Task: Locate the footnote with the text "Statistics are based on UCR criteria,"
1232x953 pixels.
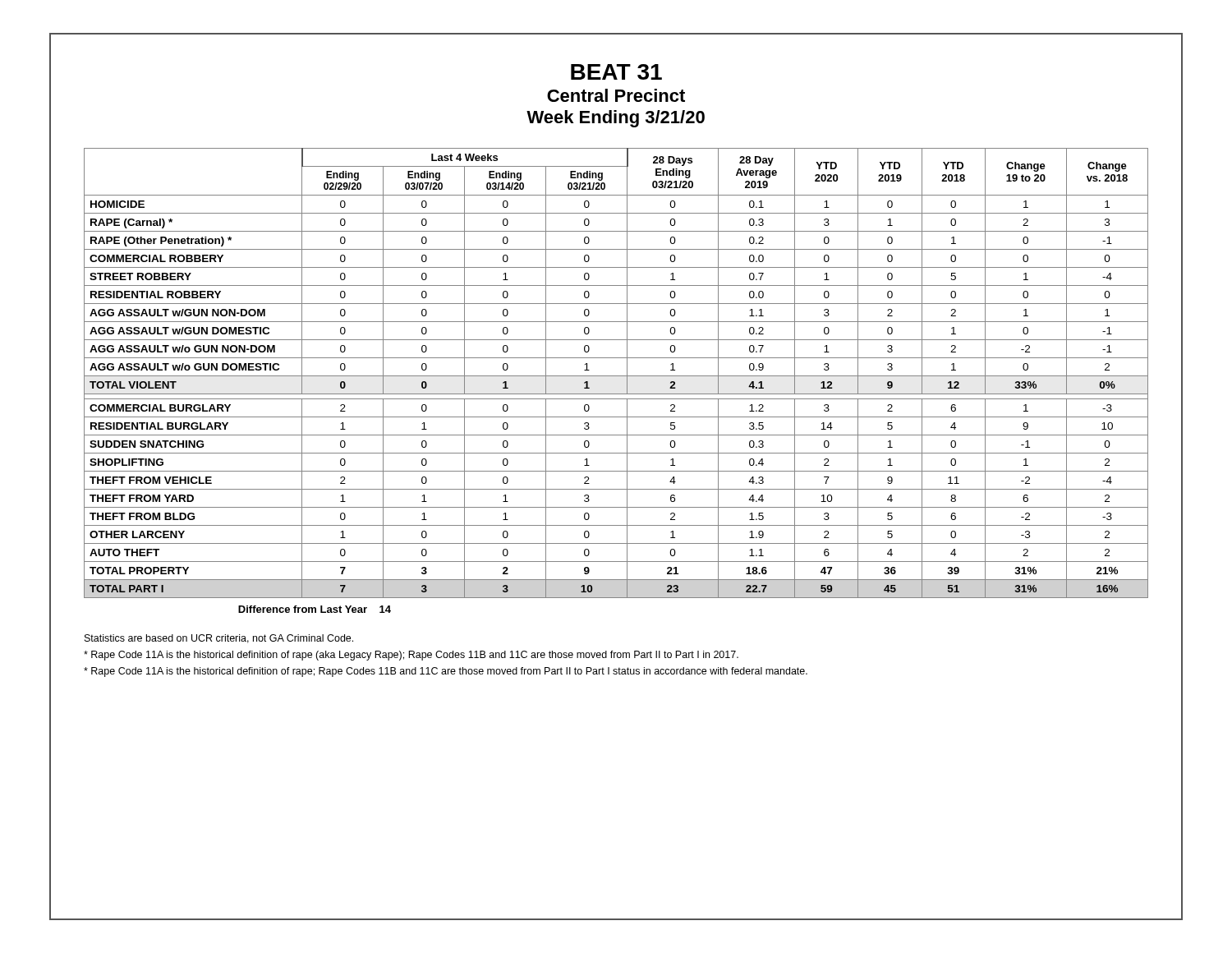Action: click(x=219, y=638)
